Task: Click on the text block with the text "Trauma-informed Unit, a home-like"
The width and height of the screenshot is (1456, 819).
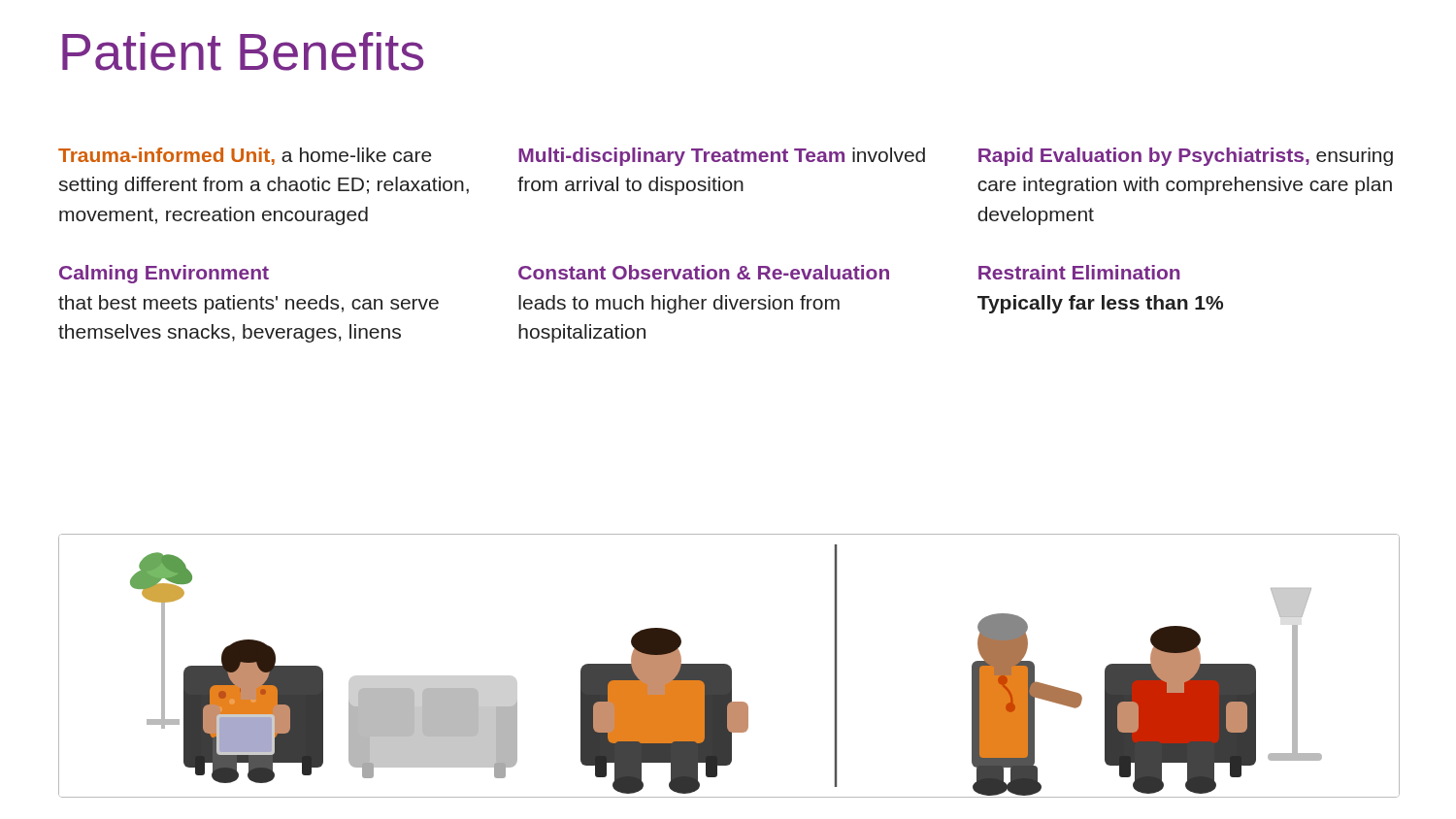Action: pos(264,184)
